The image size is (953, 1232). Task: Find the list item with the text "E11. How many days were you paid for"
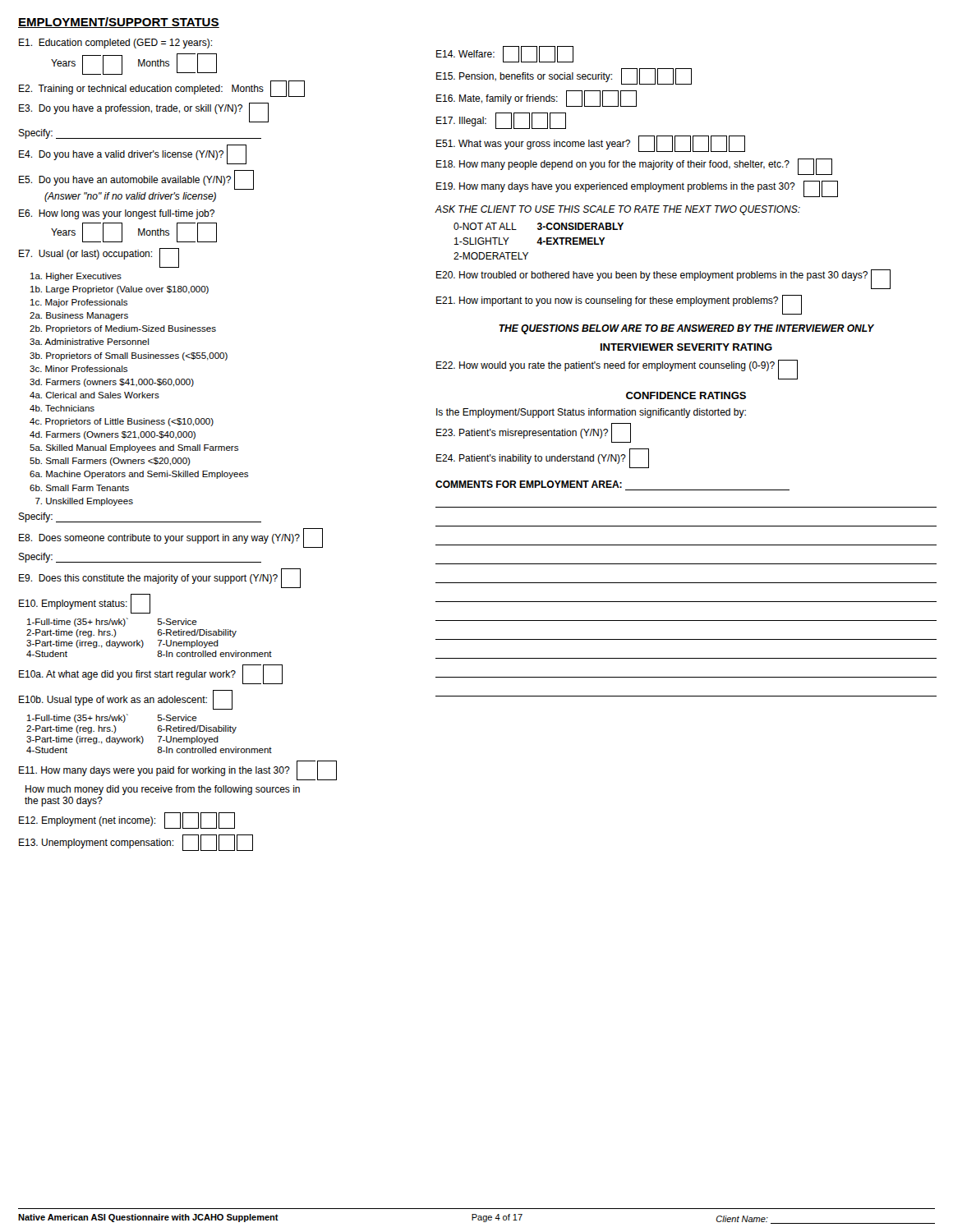[x=219, y=783]
